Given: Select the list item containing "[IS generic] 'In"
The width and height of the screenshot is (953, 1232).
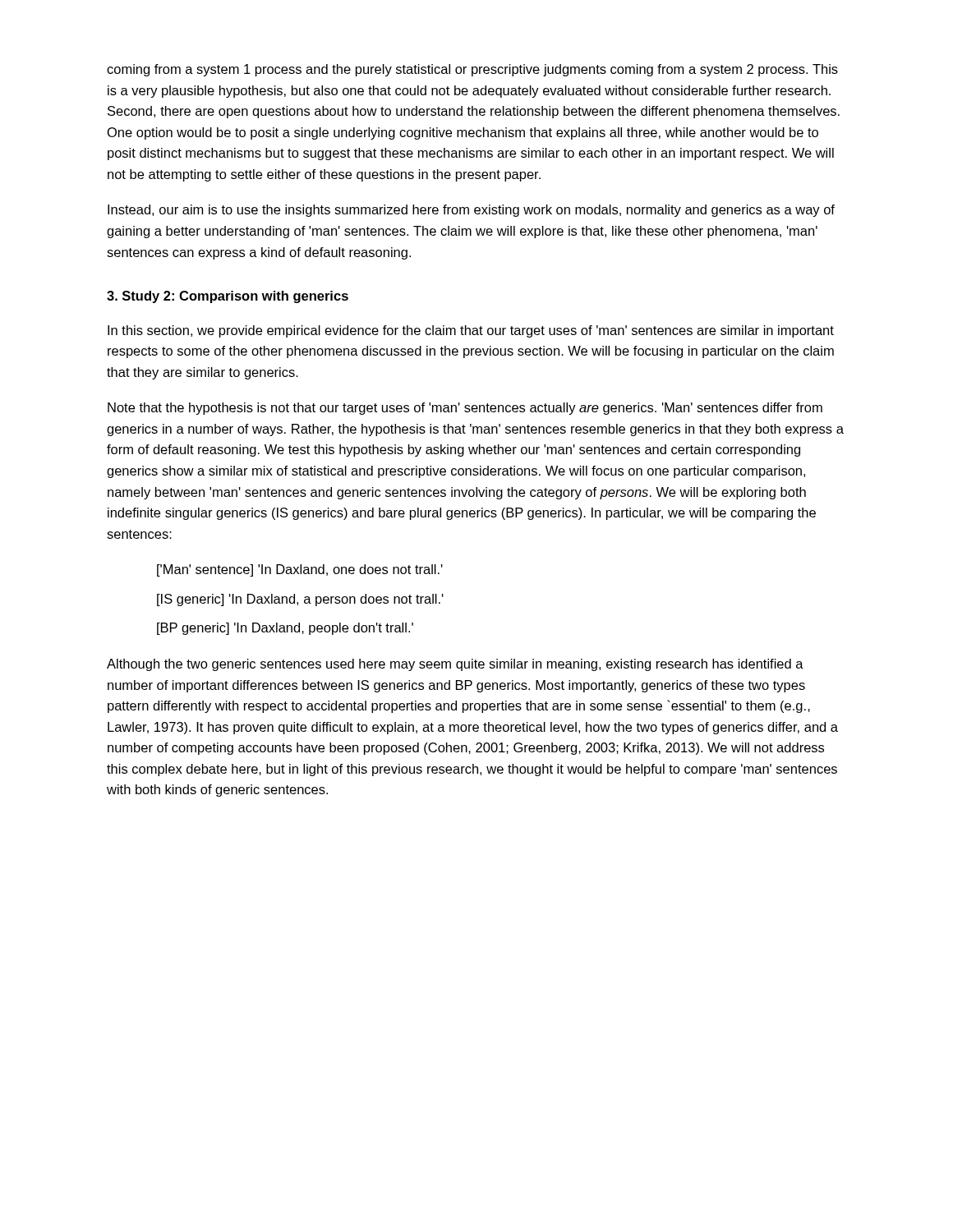Looking at the screenshot, I should click(x=300, y=599).
